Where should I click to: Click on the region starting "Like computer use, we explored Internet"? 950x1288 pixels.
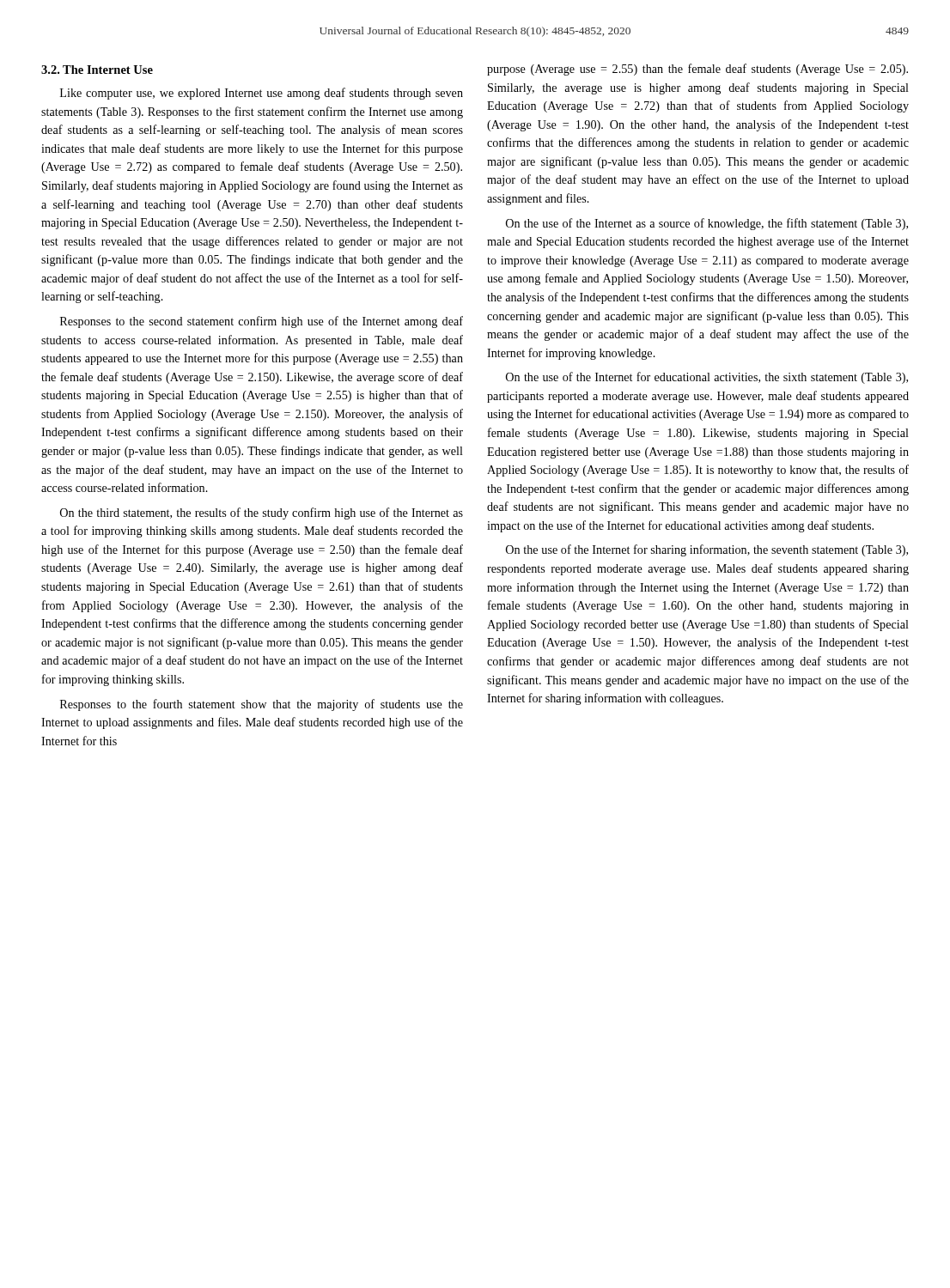(x=252, y=195)
